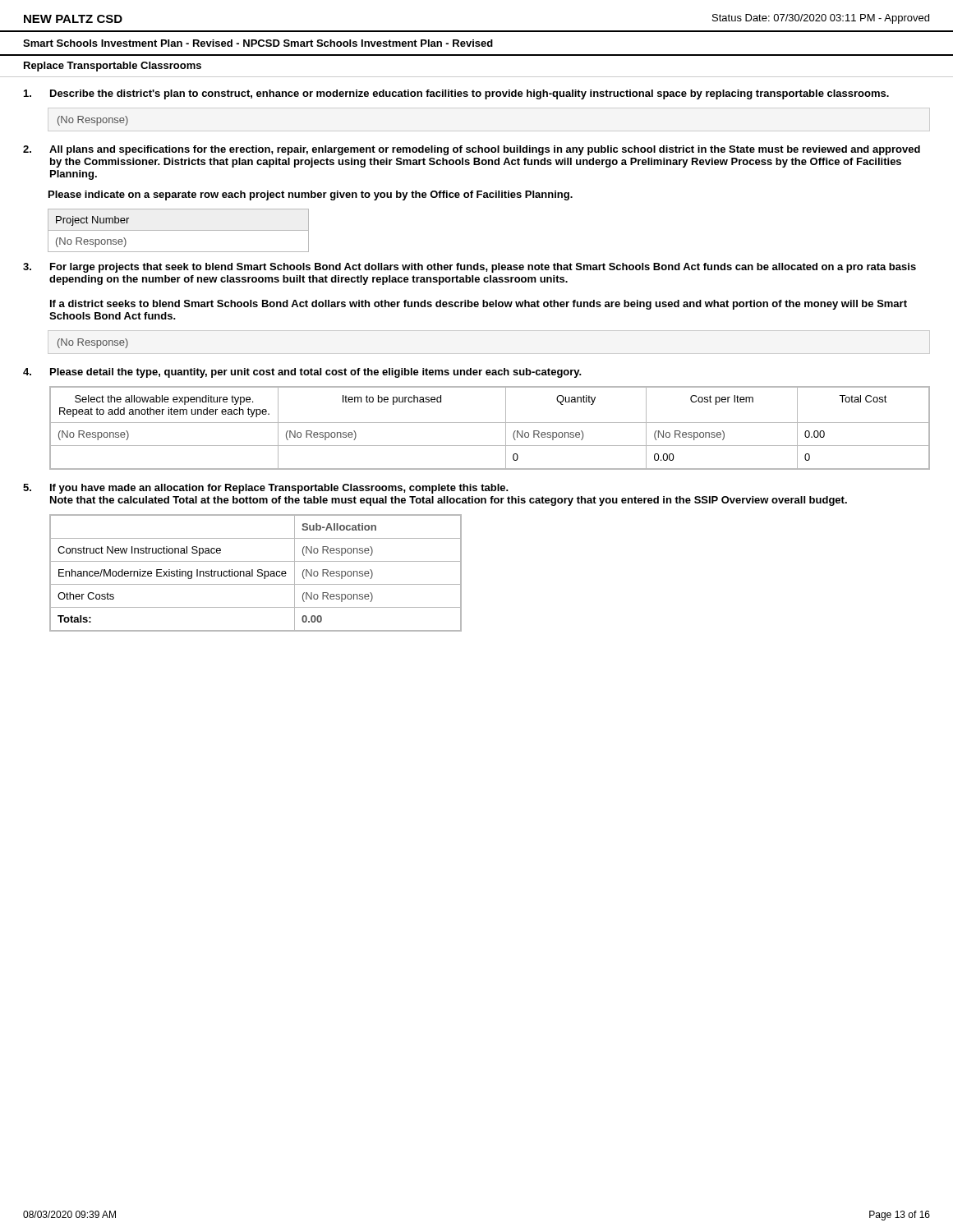This screenshot has height=1232, width=953.
Task: Select the element starting "Smart Schools Investment"
Action: pyautogui.click(x=258, y=43)
